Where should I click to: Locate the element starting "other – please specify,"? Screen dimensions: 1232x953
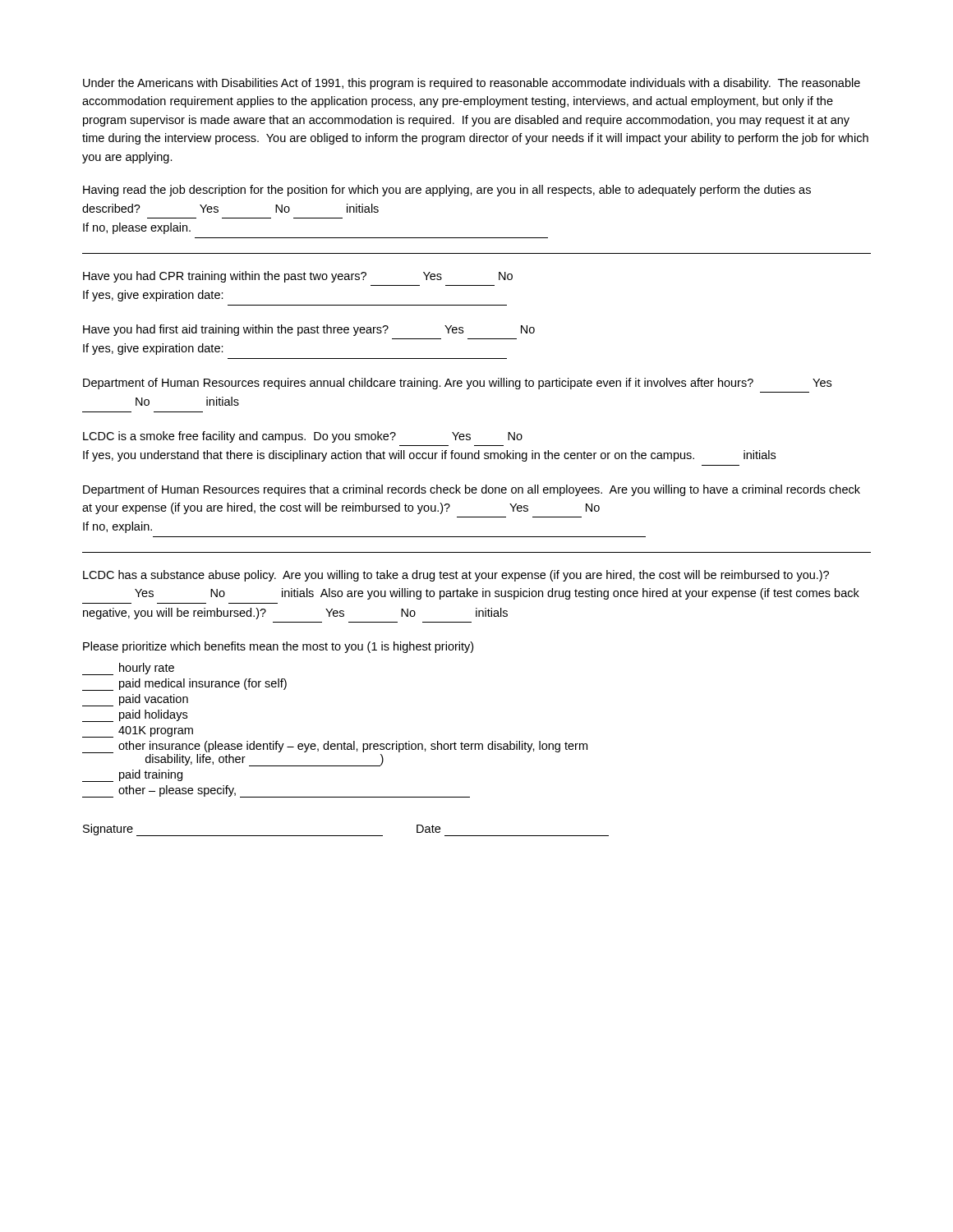tap(276, 790)
